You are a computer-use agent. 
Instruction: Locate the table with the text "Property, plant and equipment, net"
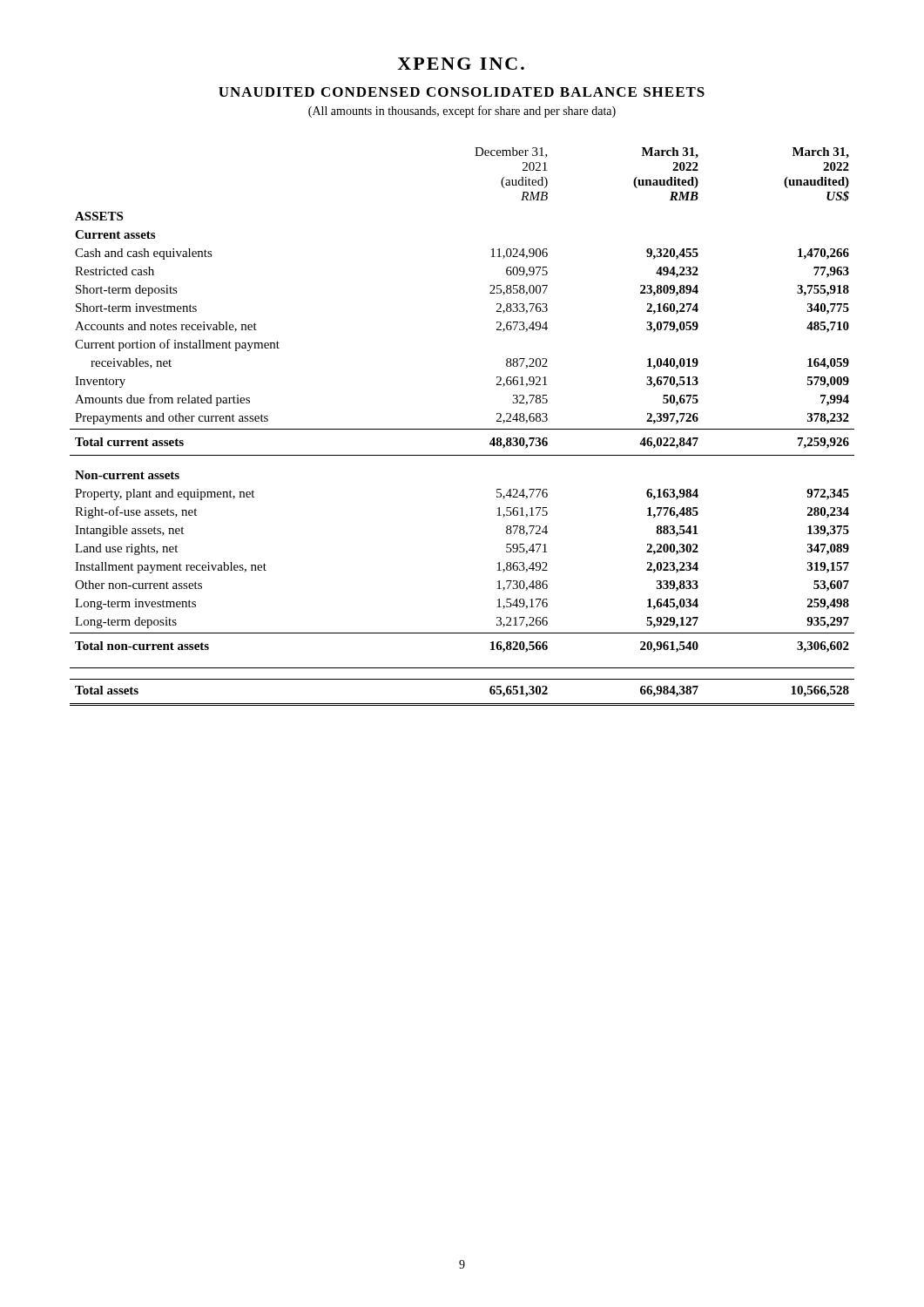[x=462, y=424]
